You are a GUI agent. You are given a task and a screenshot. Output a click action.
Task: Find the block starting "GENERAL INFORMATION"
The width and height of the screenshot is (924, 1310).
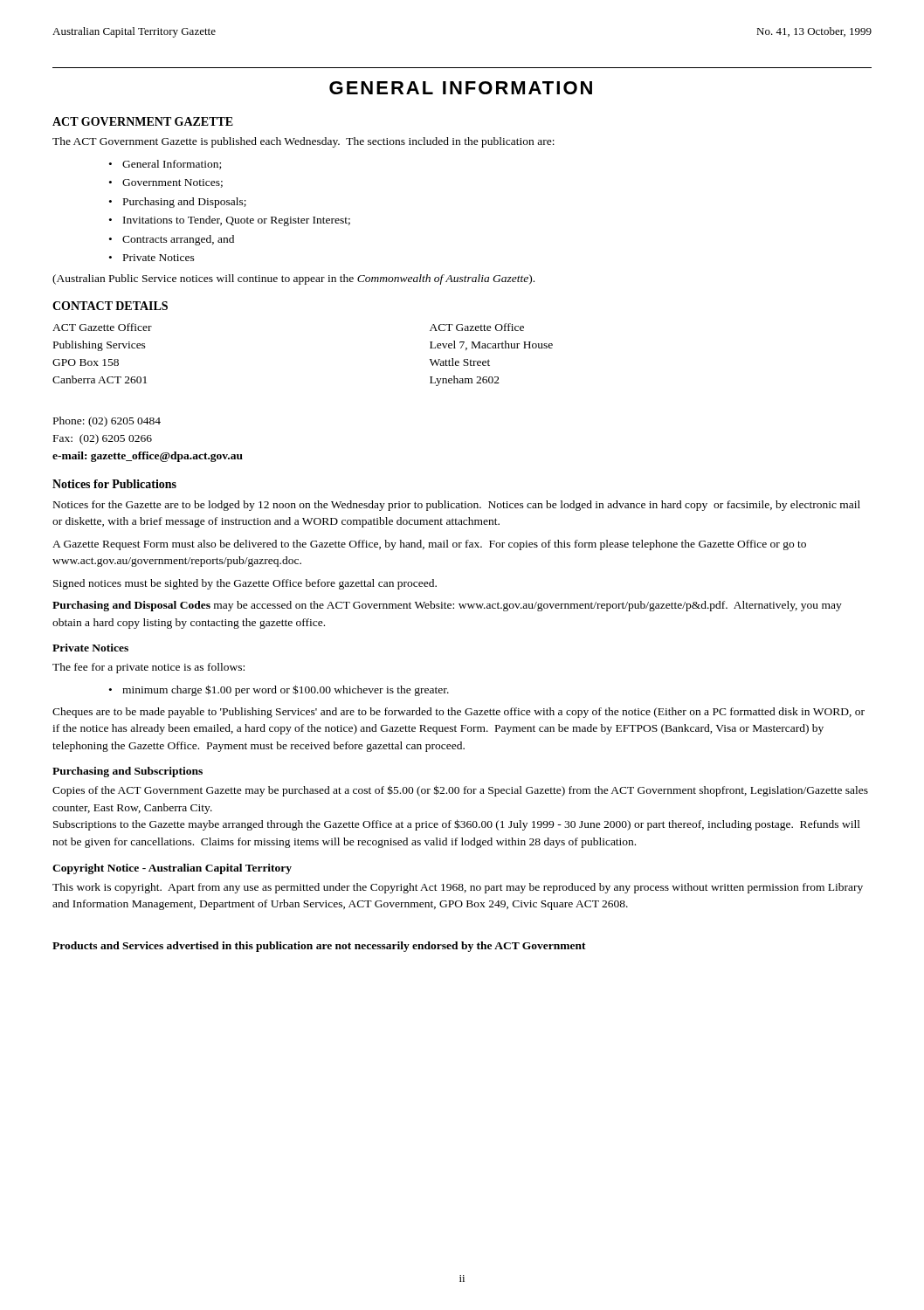pos(462,88)
